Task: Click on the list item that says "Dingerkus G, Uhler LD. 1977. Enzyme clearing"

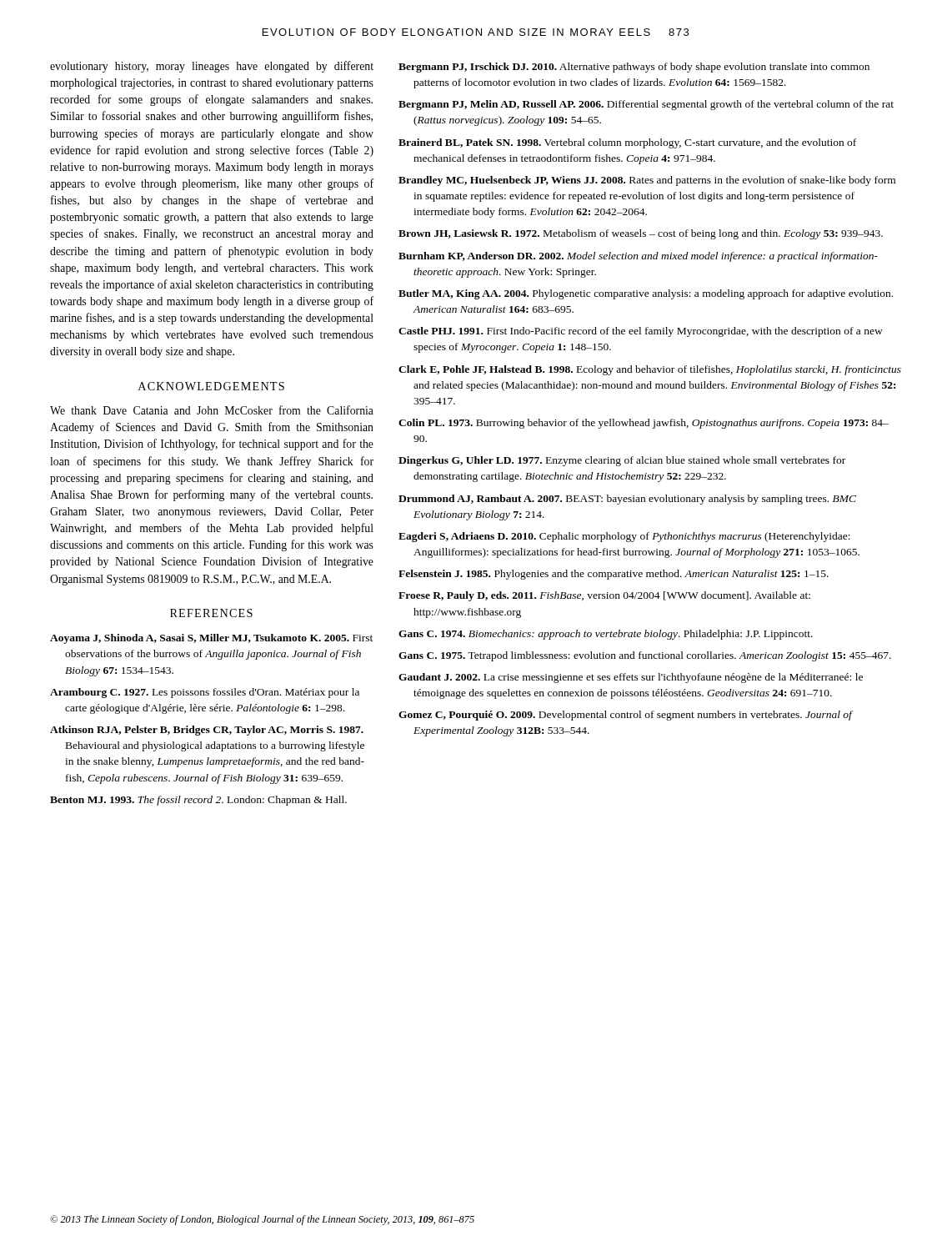Action: [x=622, y=468]
